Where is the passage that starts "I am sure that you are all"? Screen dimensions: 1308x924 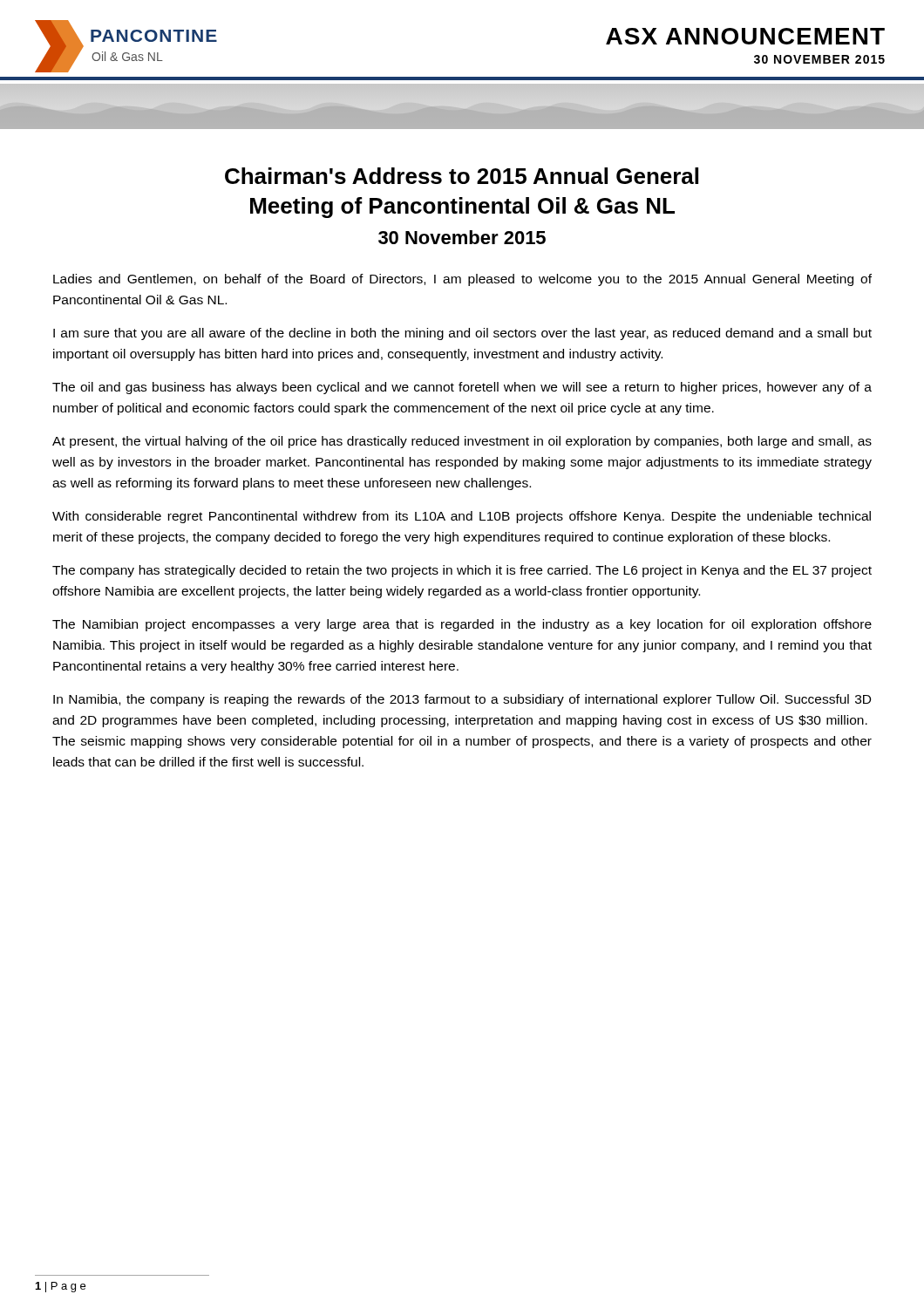[462, 343]
